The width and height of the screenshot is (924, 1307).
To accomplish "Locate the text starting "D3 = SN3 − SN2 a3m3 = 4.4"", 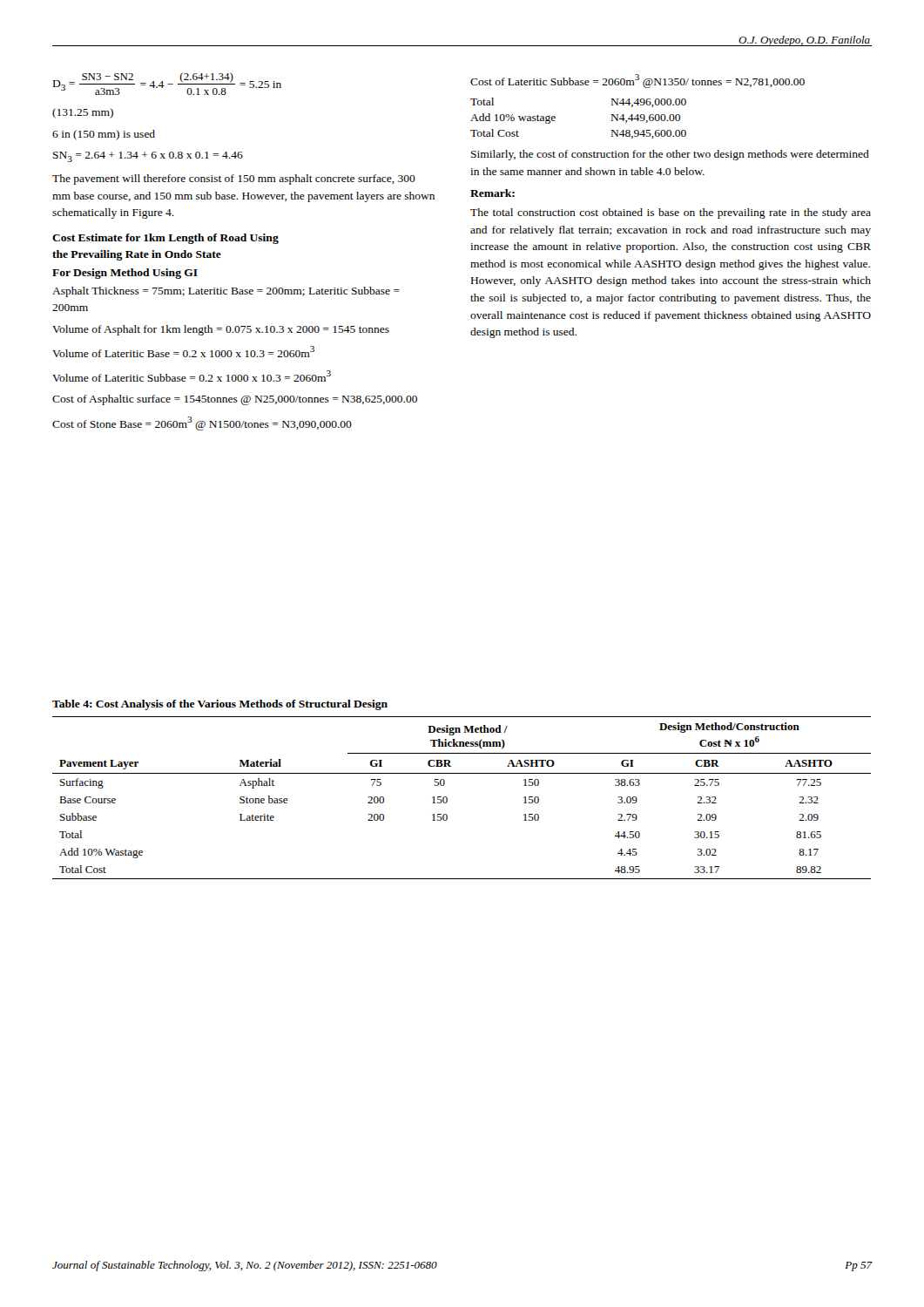I will [244, 84].
